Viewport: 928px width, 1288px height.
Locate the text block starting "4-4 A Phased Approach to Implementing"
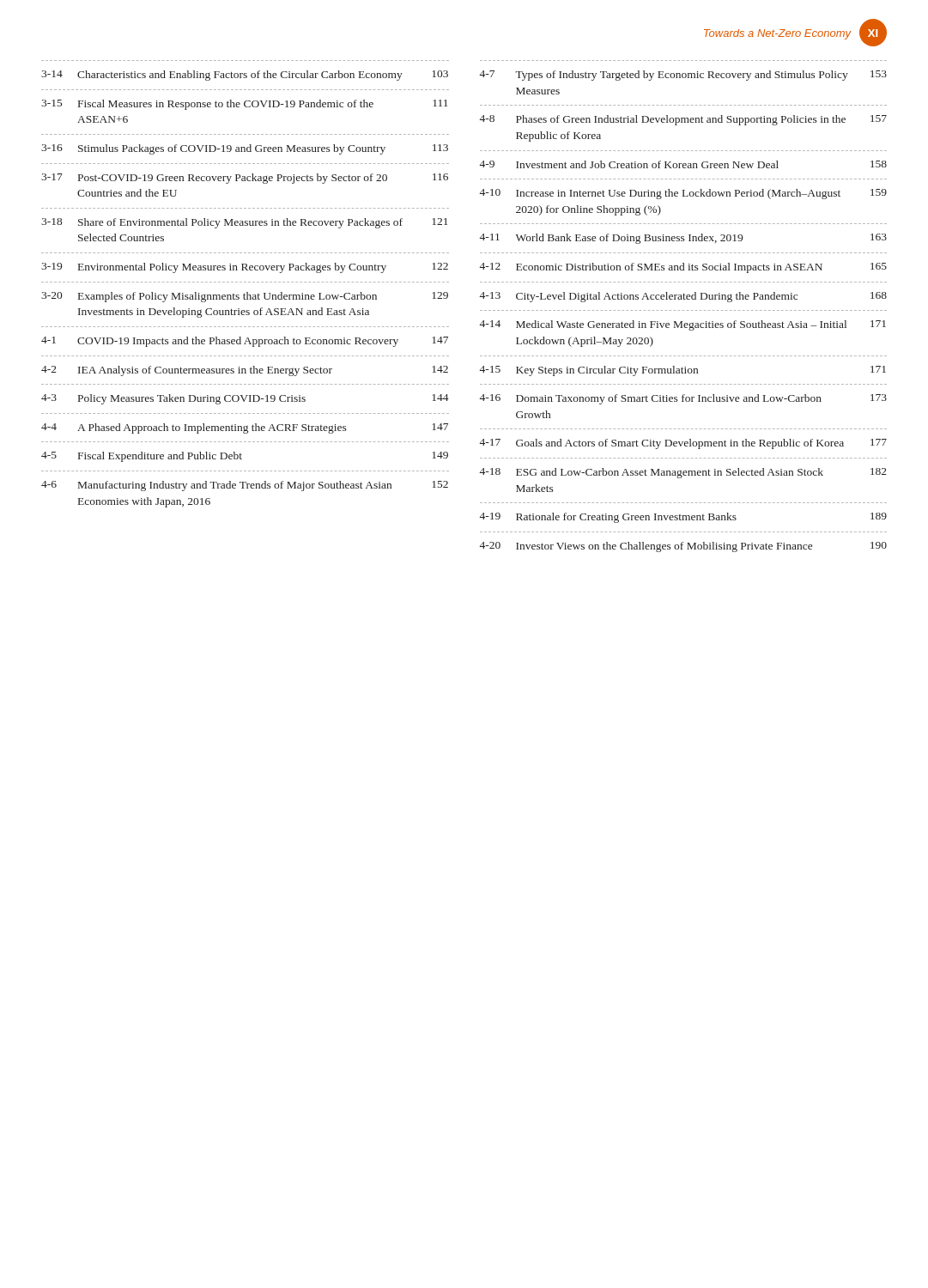[245, 428]
